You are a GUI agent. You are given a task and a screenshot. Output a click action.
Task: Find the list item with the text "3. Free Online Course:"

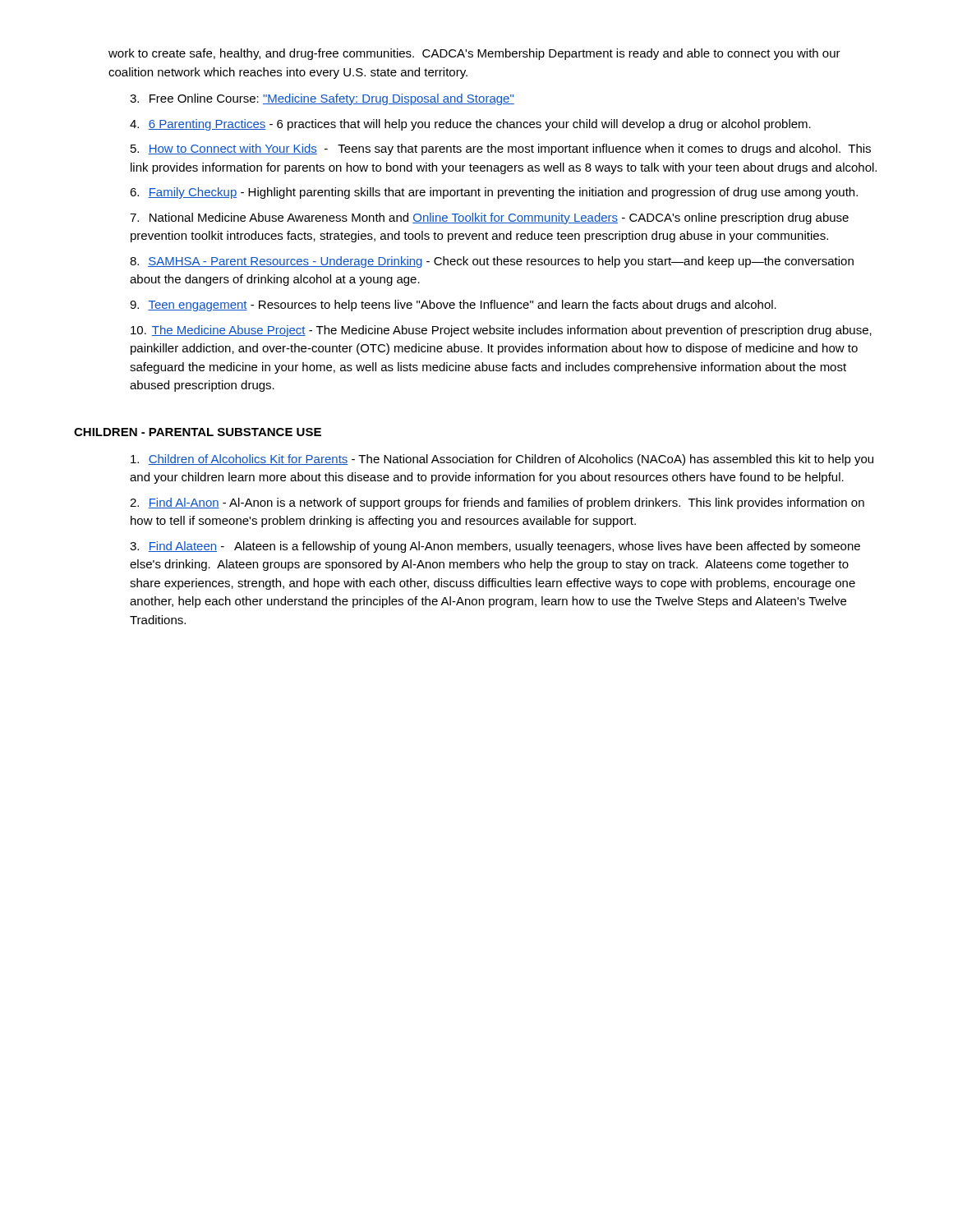(322, 98)
